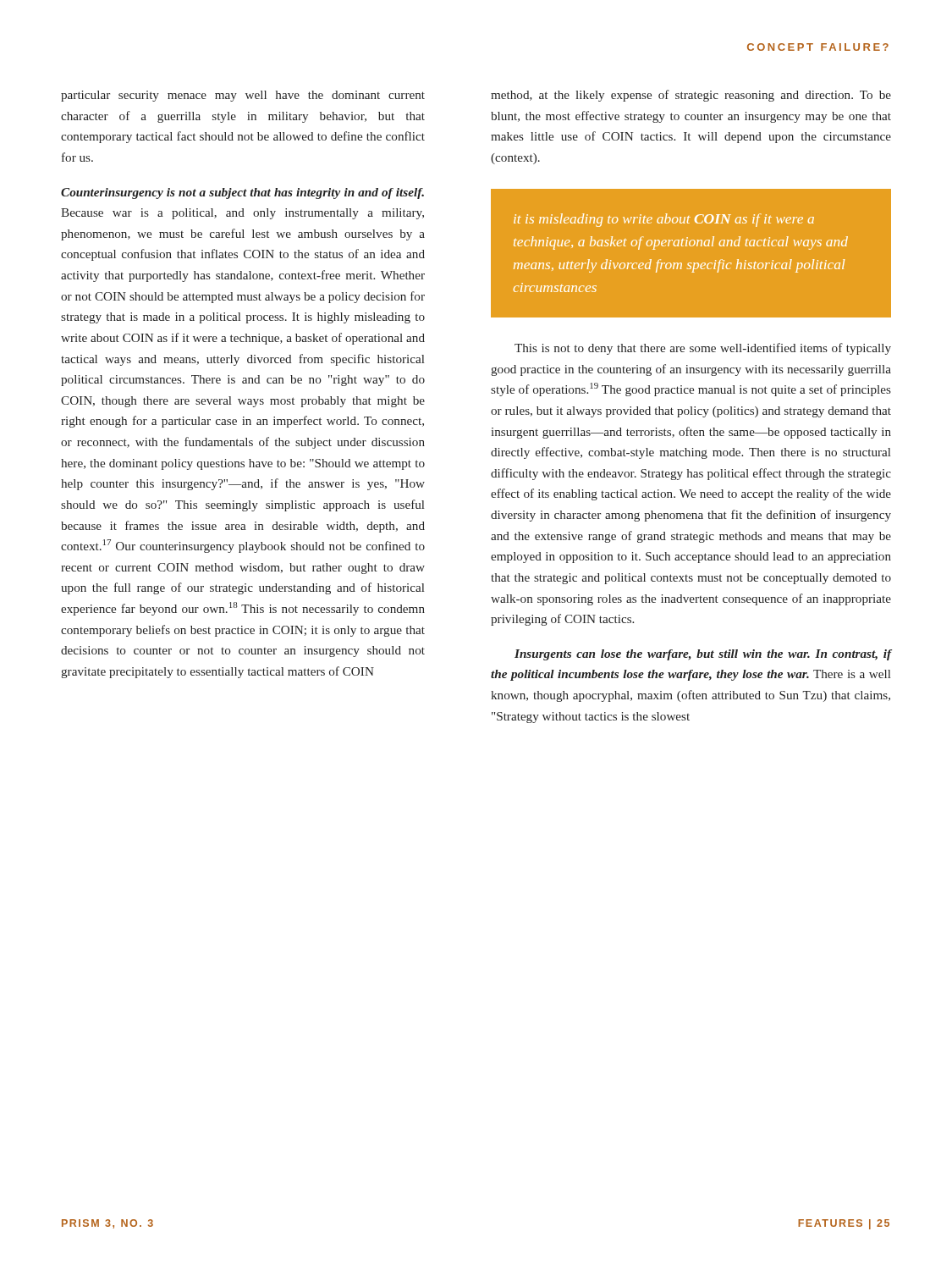The width and height of the screenshot is (952, 1270).
Task: Click on the infographic
Action: click(x=691, y=253)
